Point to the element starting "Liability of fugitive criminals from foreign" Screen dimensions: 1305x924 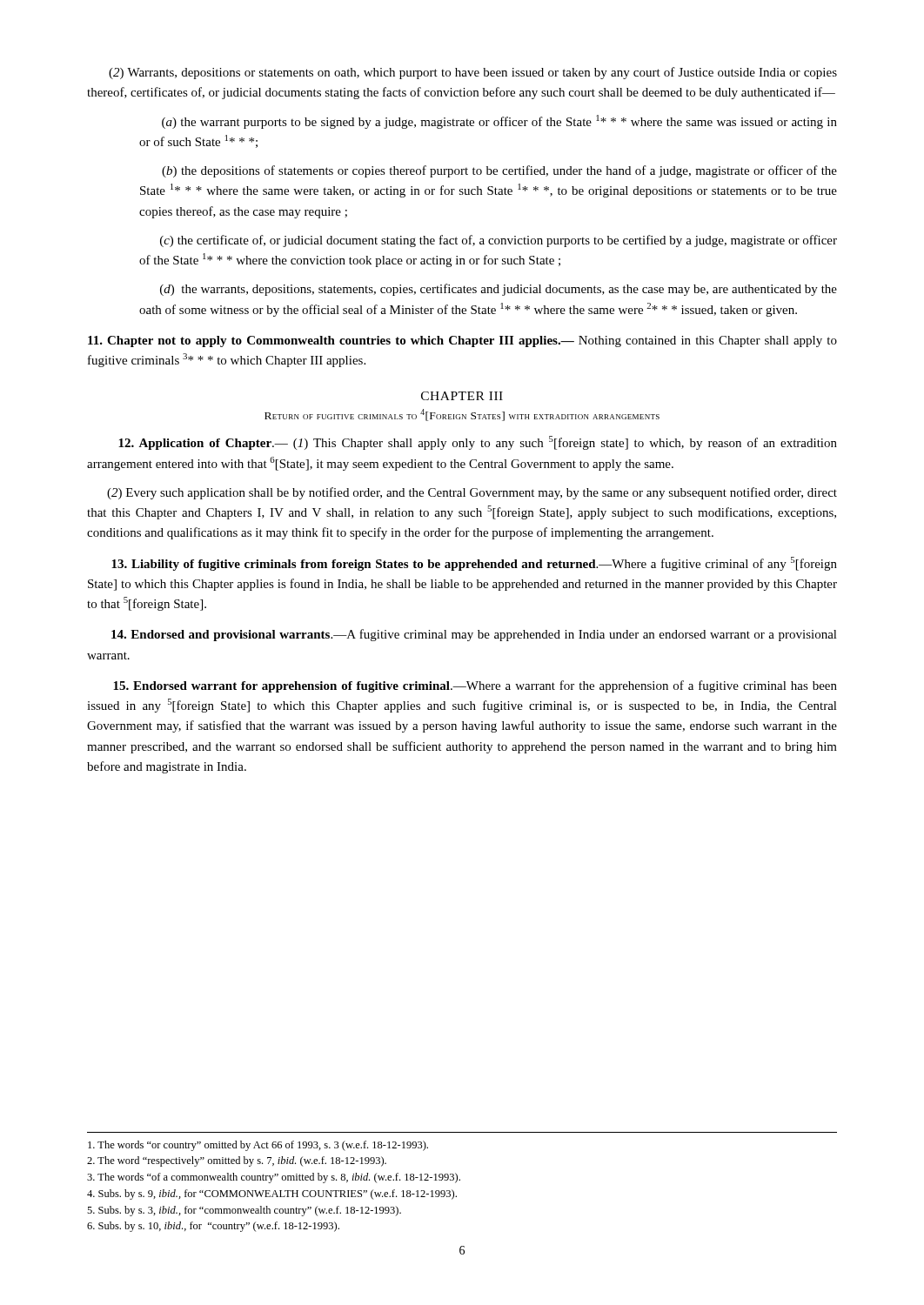point(462,582)
